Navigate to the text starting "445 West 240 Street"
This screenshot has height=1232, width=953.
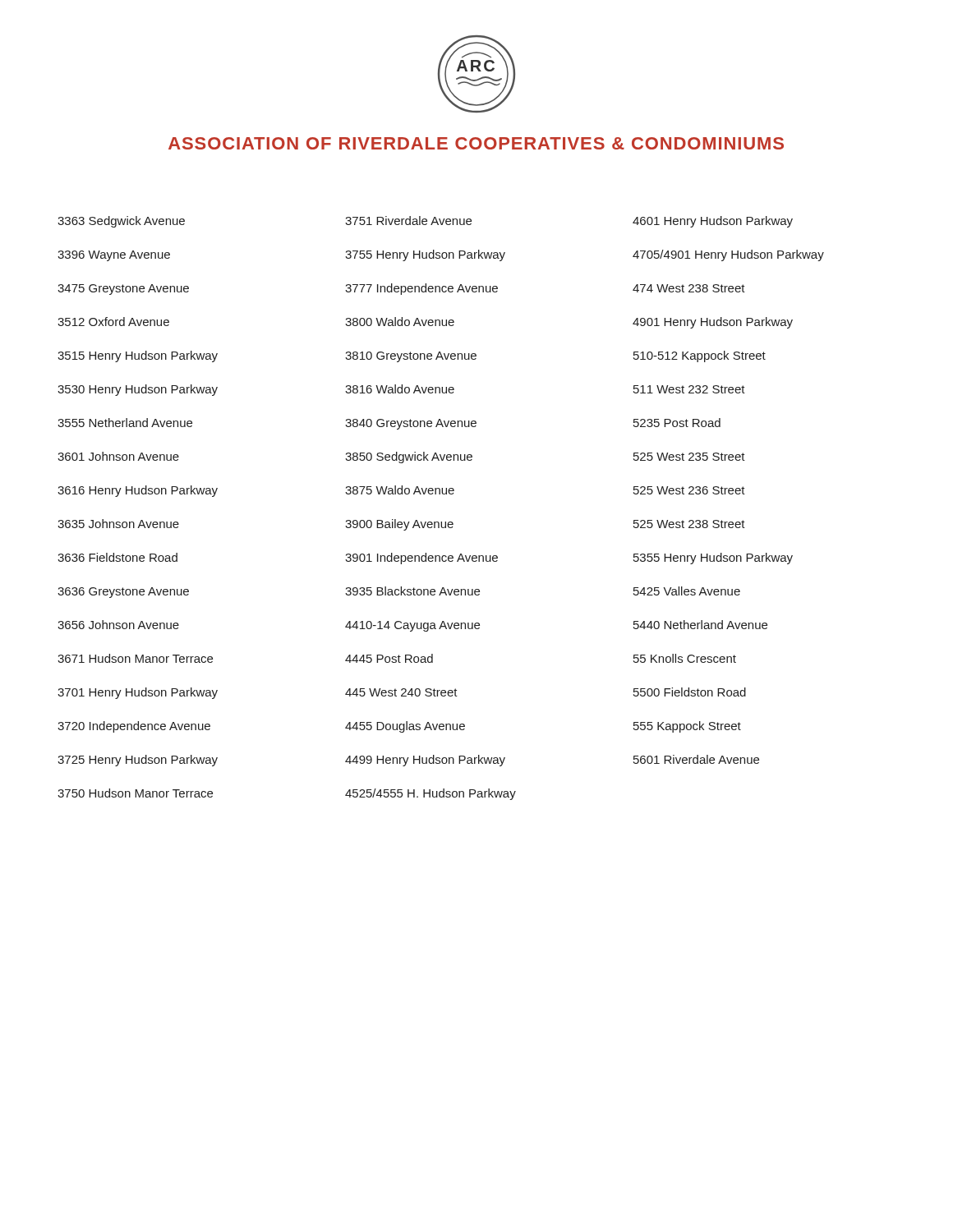[401, 692]
